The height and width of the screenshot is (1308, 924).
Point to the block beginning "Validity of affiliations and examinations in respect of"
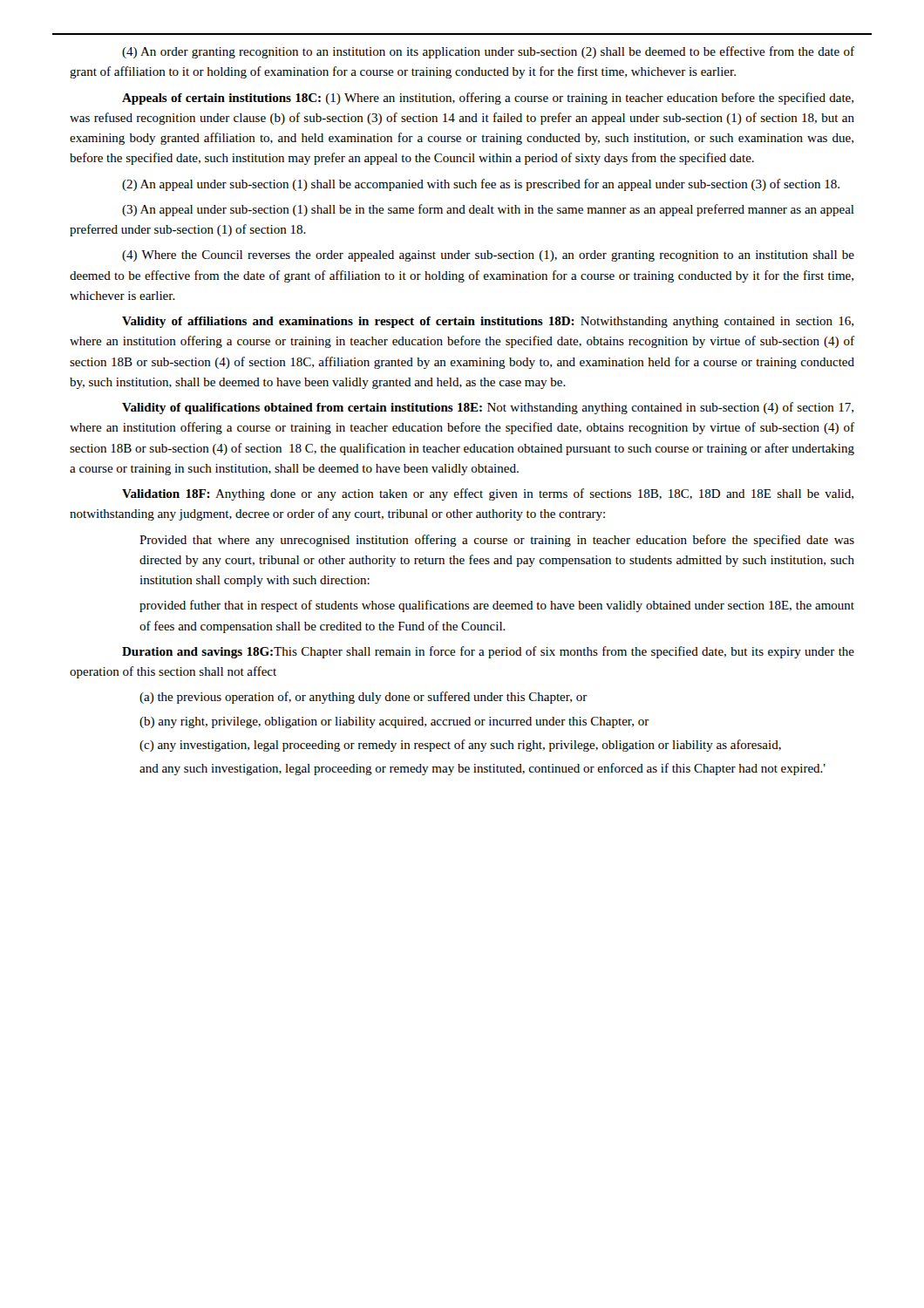pyautogui.click(x=462, y=352)
